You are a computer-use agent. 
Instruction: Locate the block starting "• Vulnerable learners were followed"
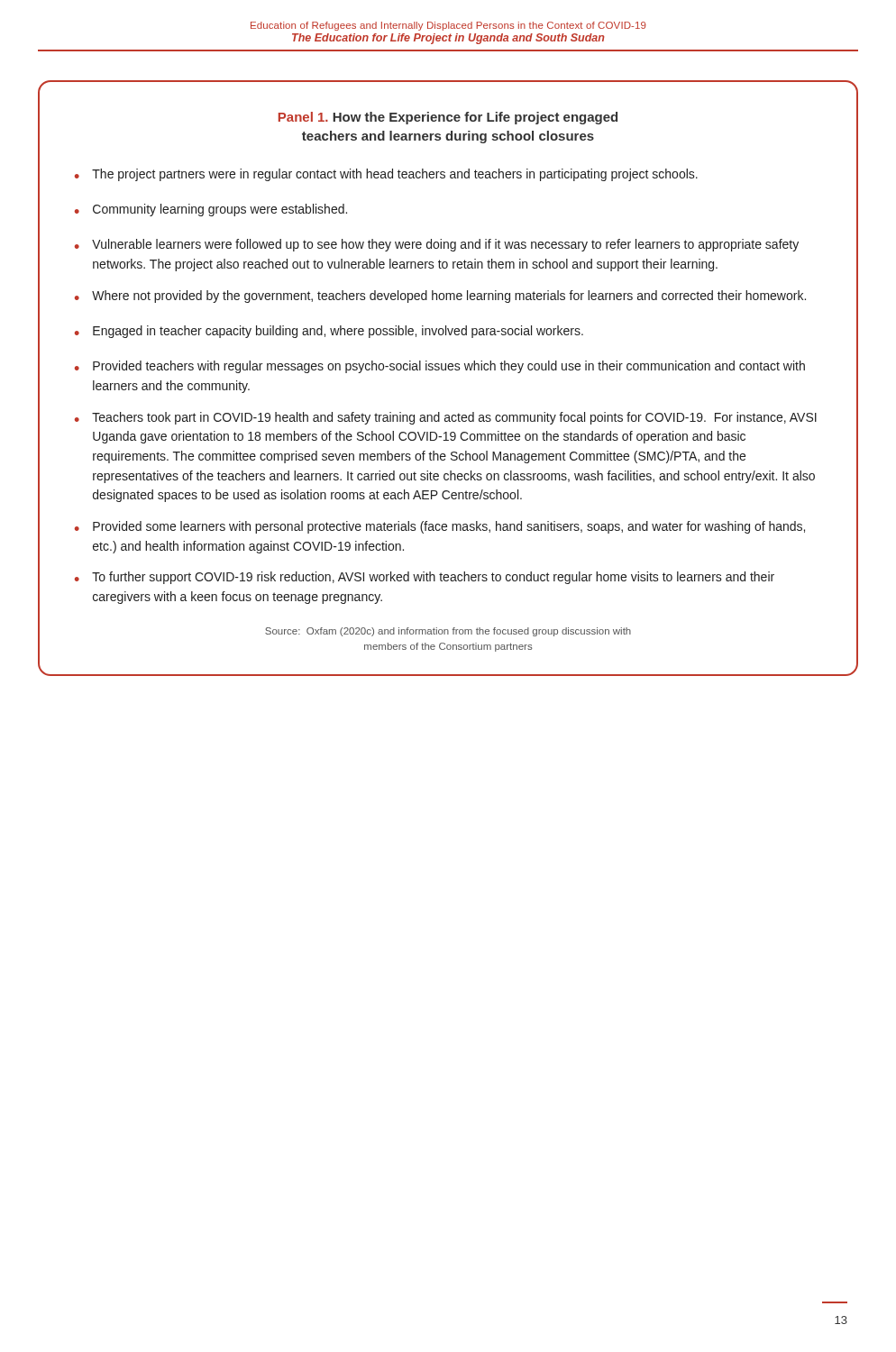tap(448, 255)
